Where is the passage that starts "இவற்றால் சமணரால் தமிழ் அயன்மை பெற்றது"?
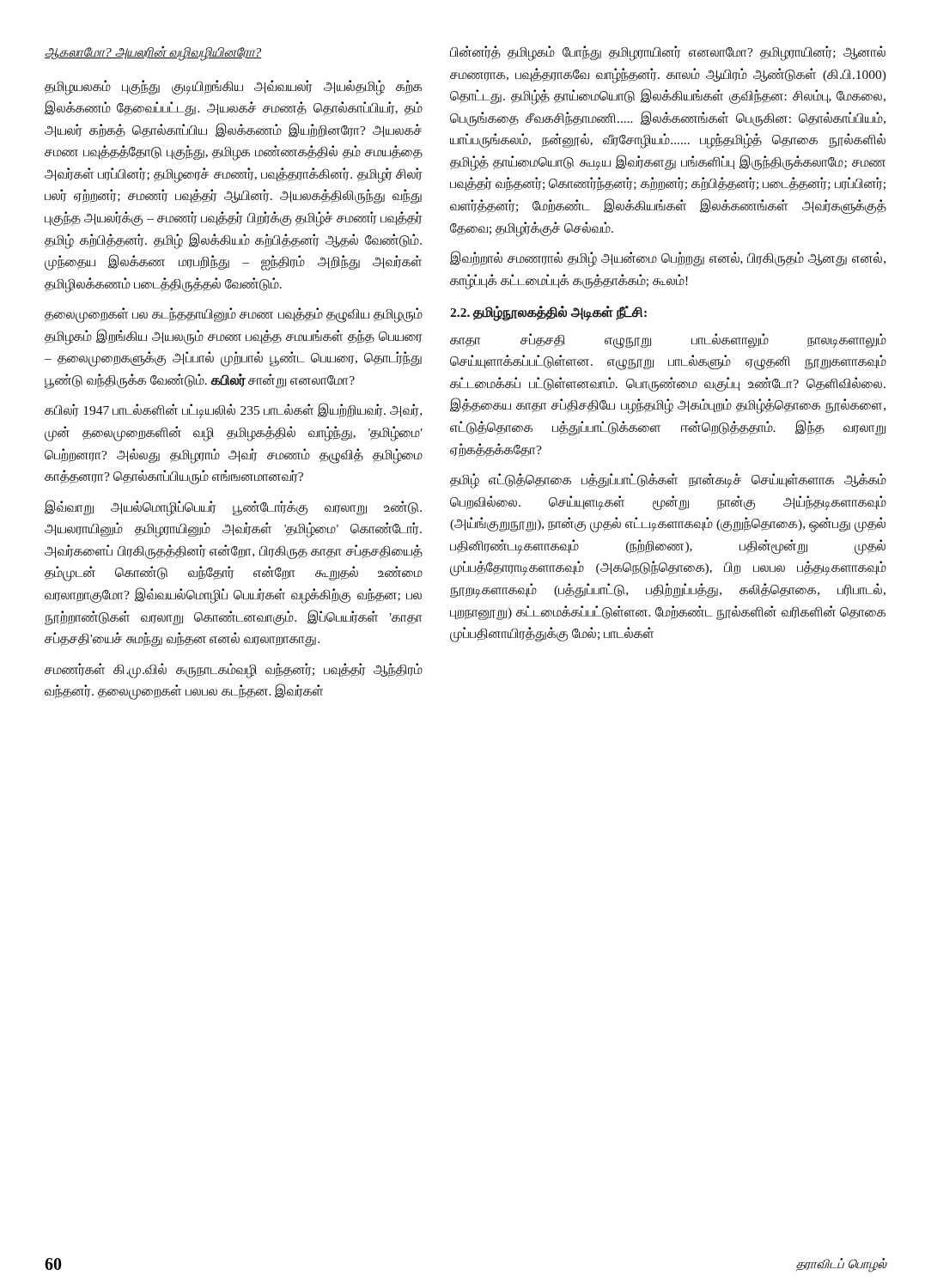Image resolution: width=931 pixels, height=1288 pixels. (668, 269)
